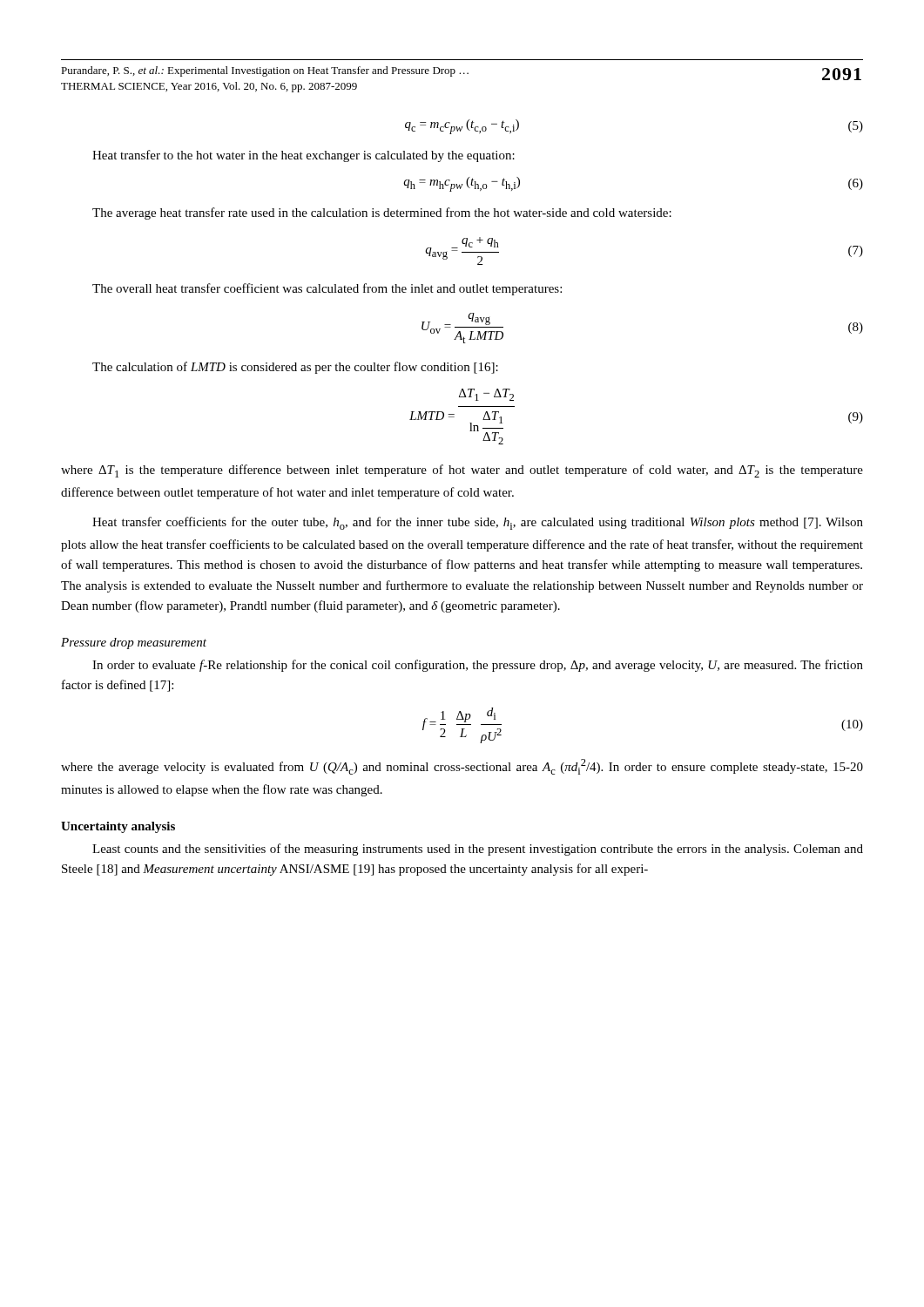Locate the text block starting "Uov = qavg At LMTD (8)"
The height and width of the screenshot is (1307, 924).
coord(479,327)
